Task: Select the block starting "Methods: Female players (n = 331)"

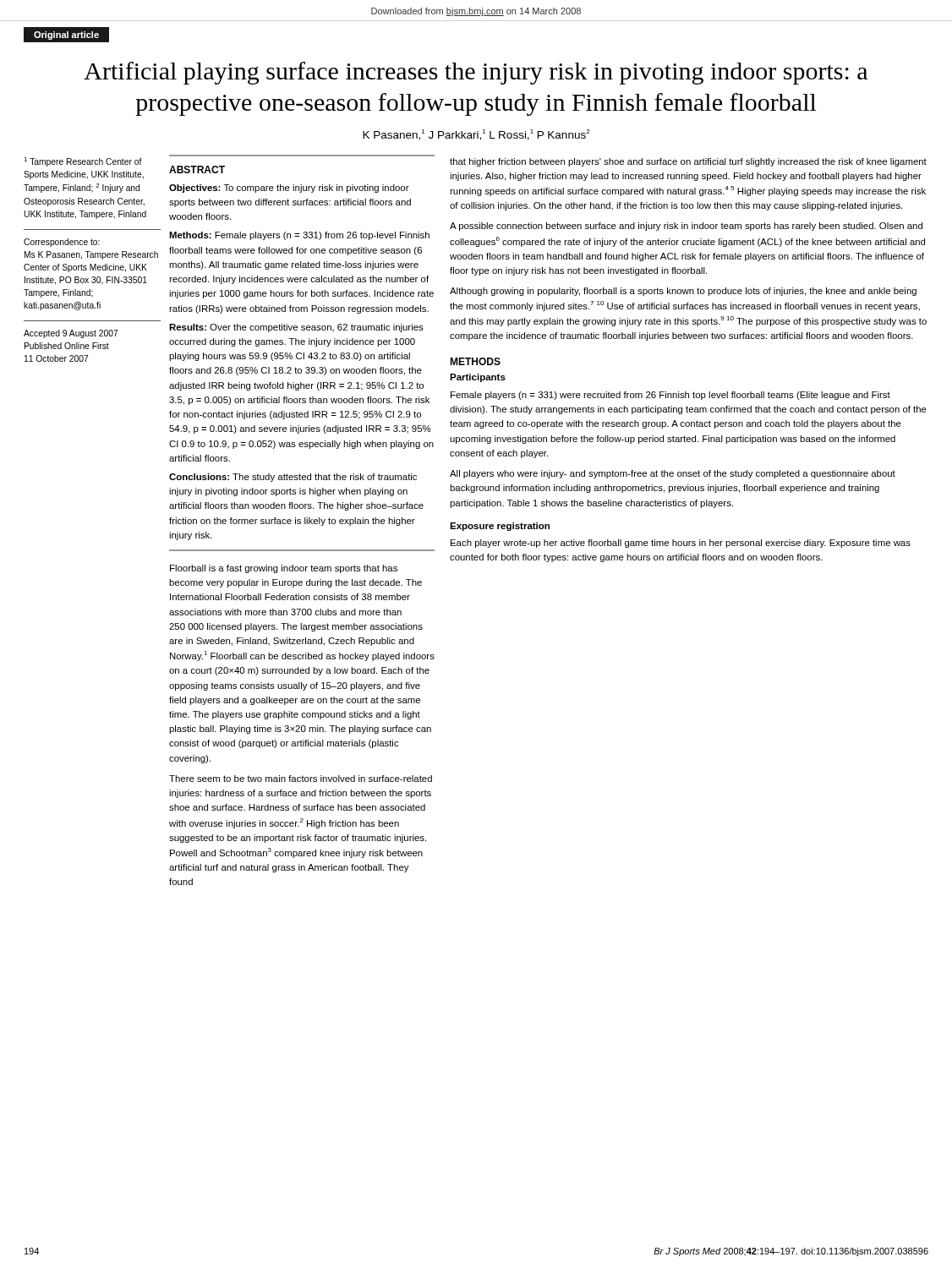Action: click(x=302, y=272)
